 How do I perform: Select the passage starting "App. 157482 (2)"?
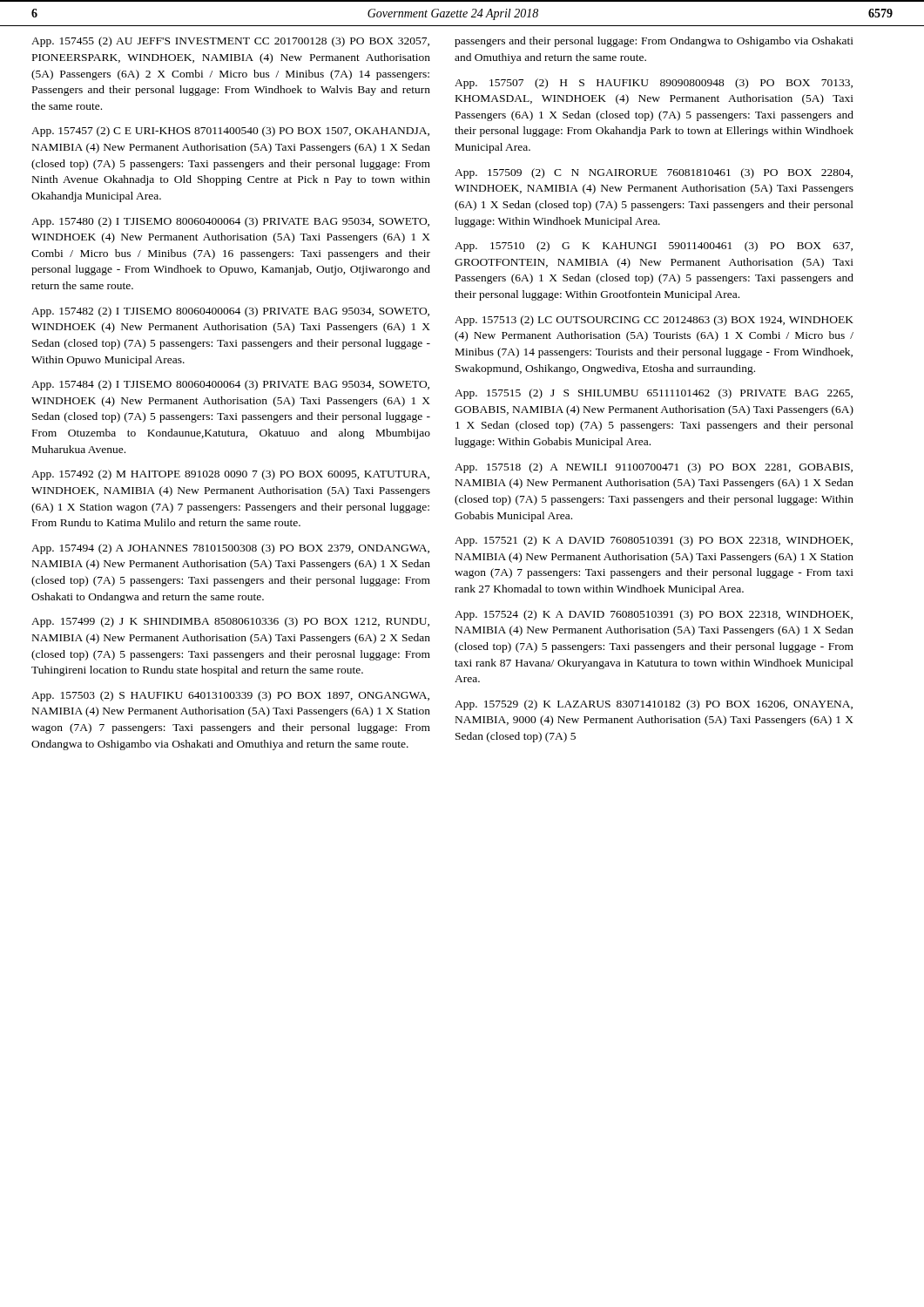click(231, 335)
